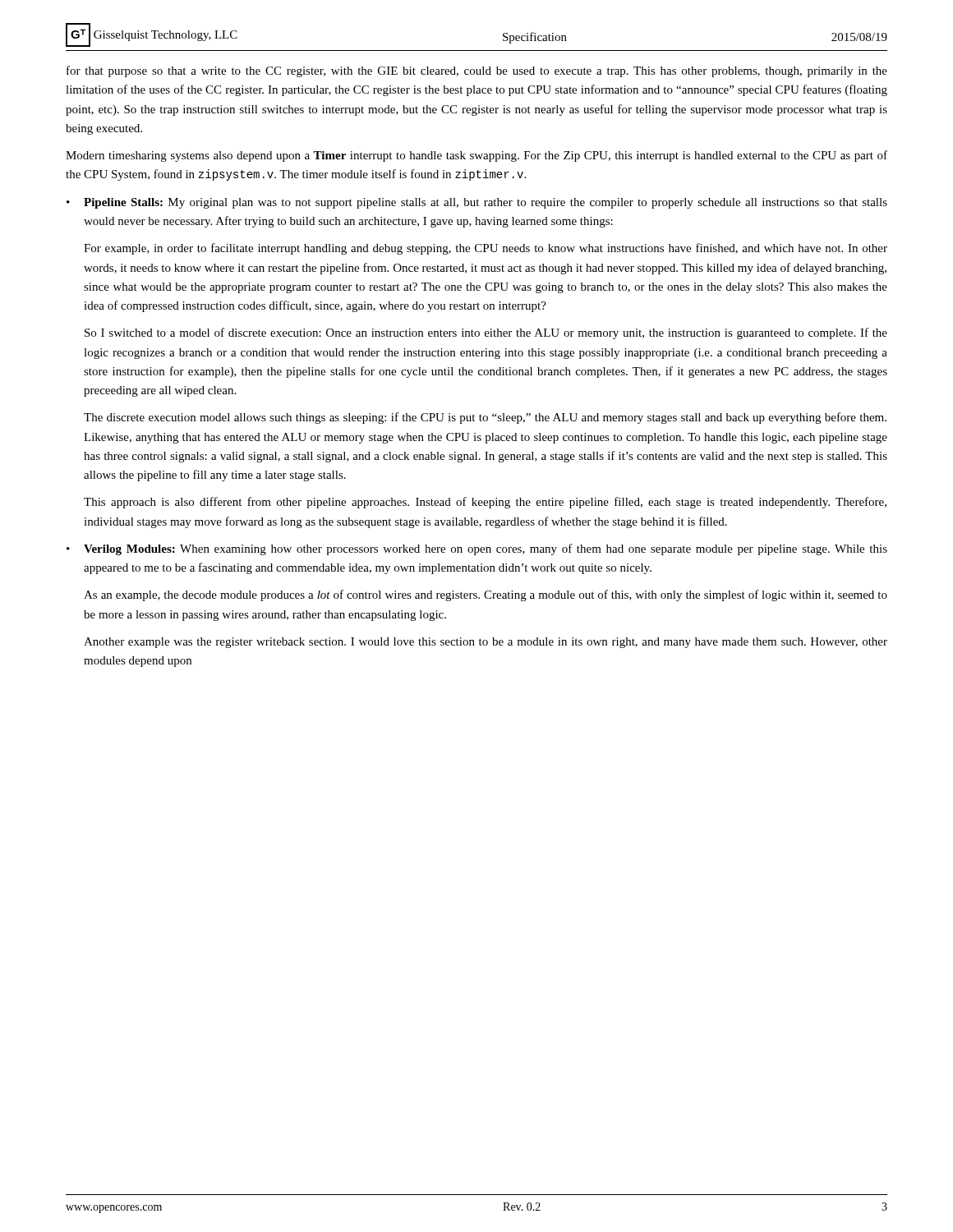The image size is (953, 1232).
Task: Click on the text block starting "• Pipeline Stalls: My"
Action: click(x=476, y=212)
